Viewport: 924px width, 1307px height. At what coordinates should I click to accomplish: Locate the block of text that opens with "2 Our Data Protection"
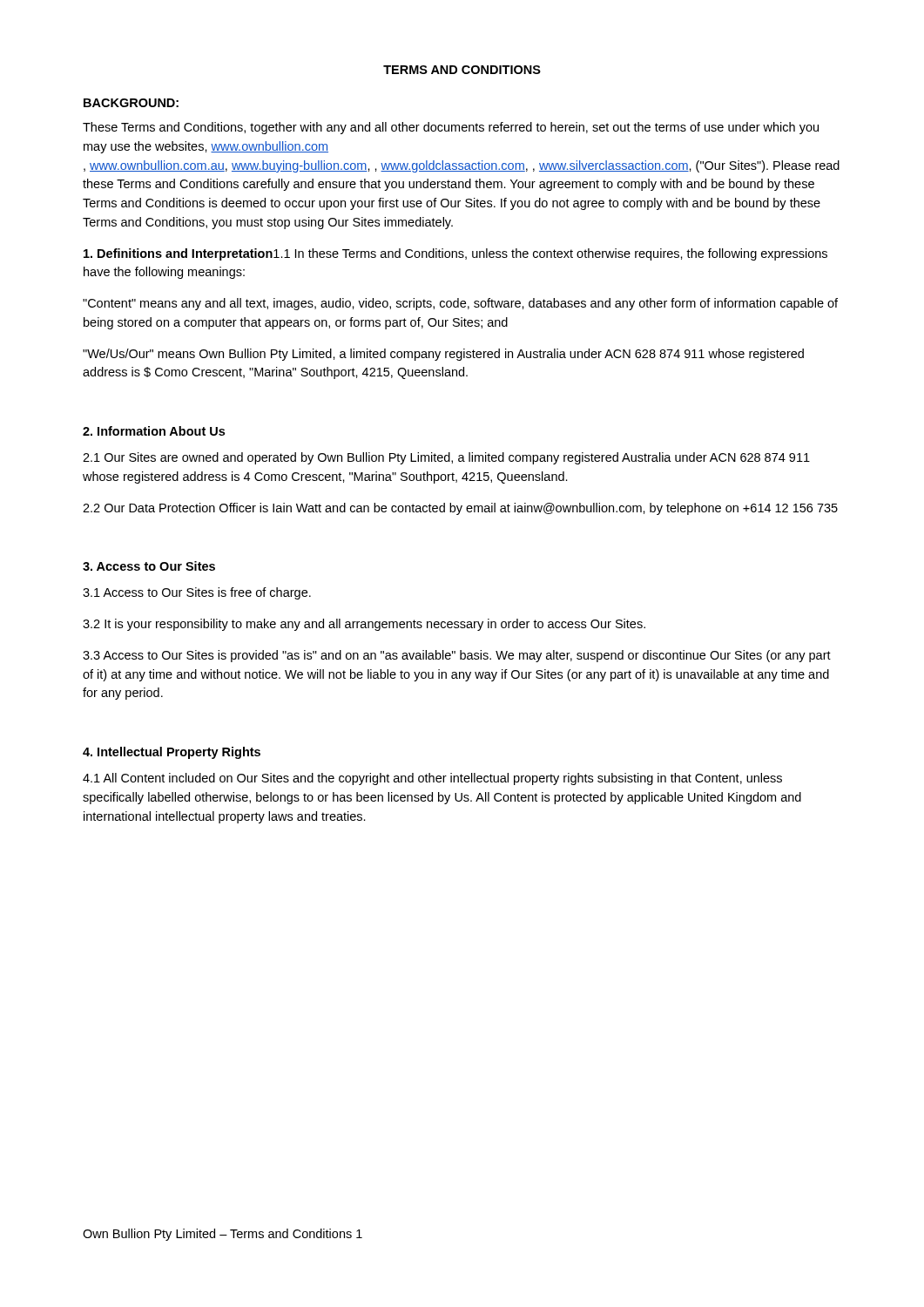tap(460, 508)
